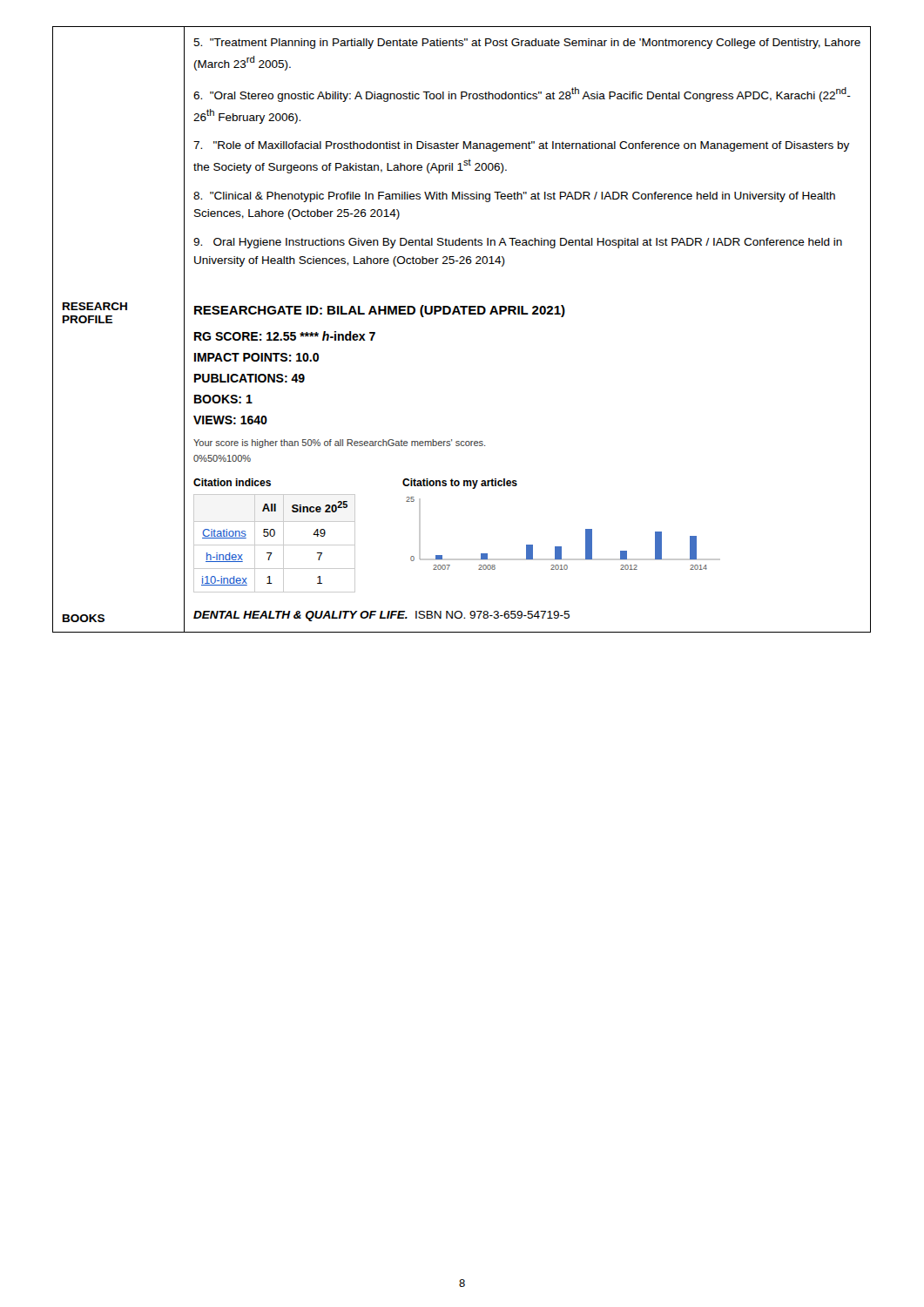Find the bar chart

pos(559,531)
